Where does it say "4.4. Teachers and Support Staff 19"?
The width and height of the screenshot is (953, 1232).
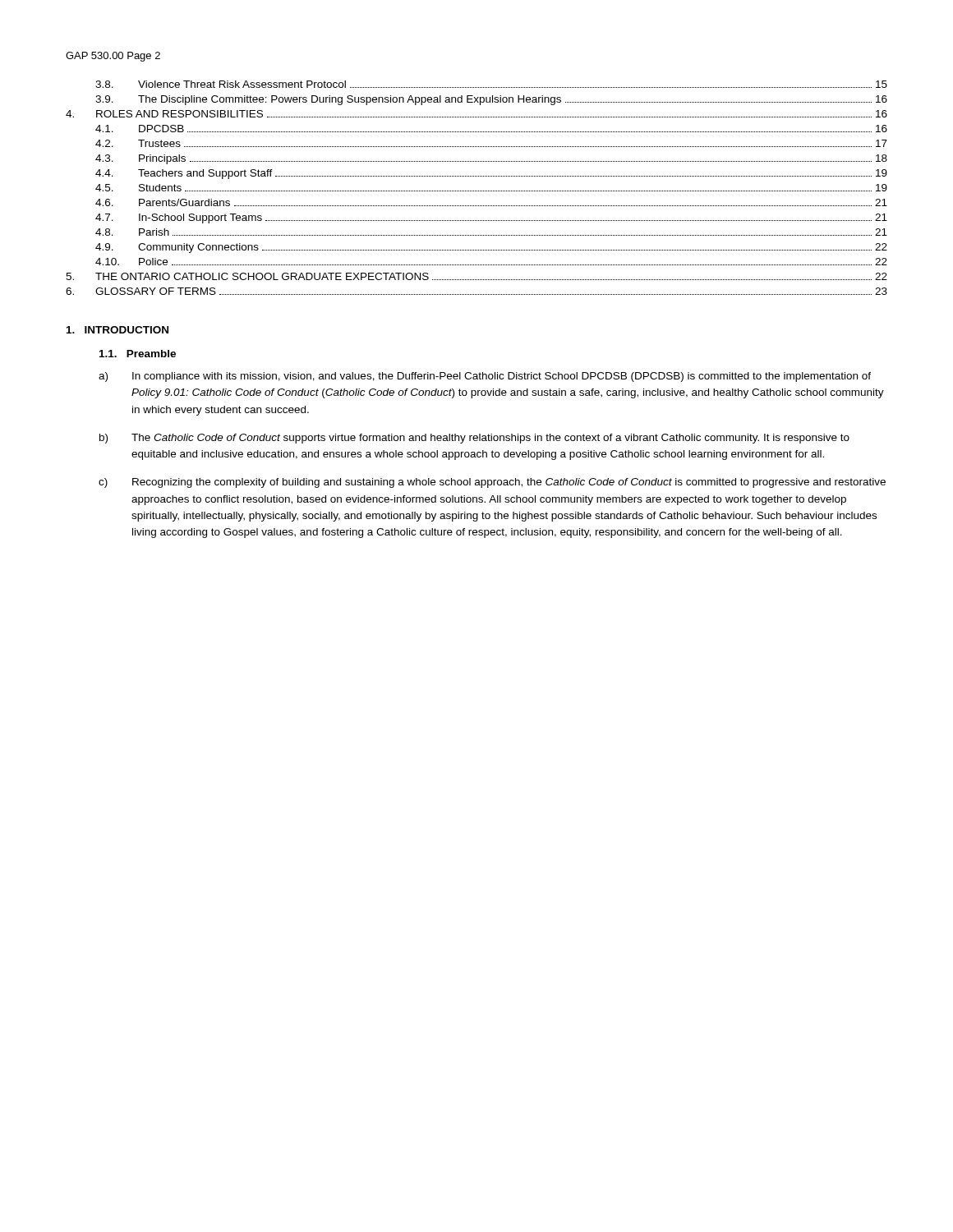(476, 173)
